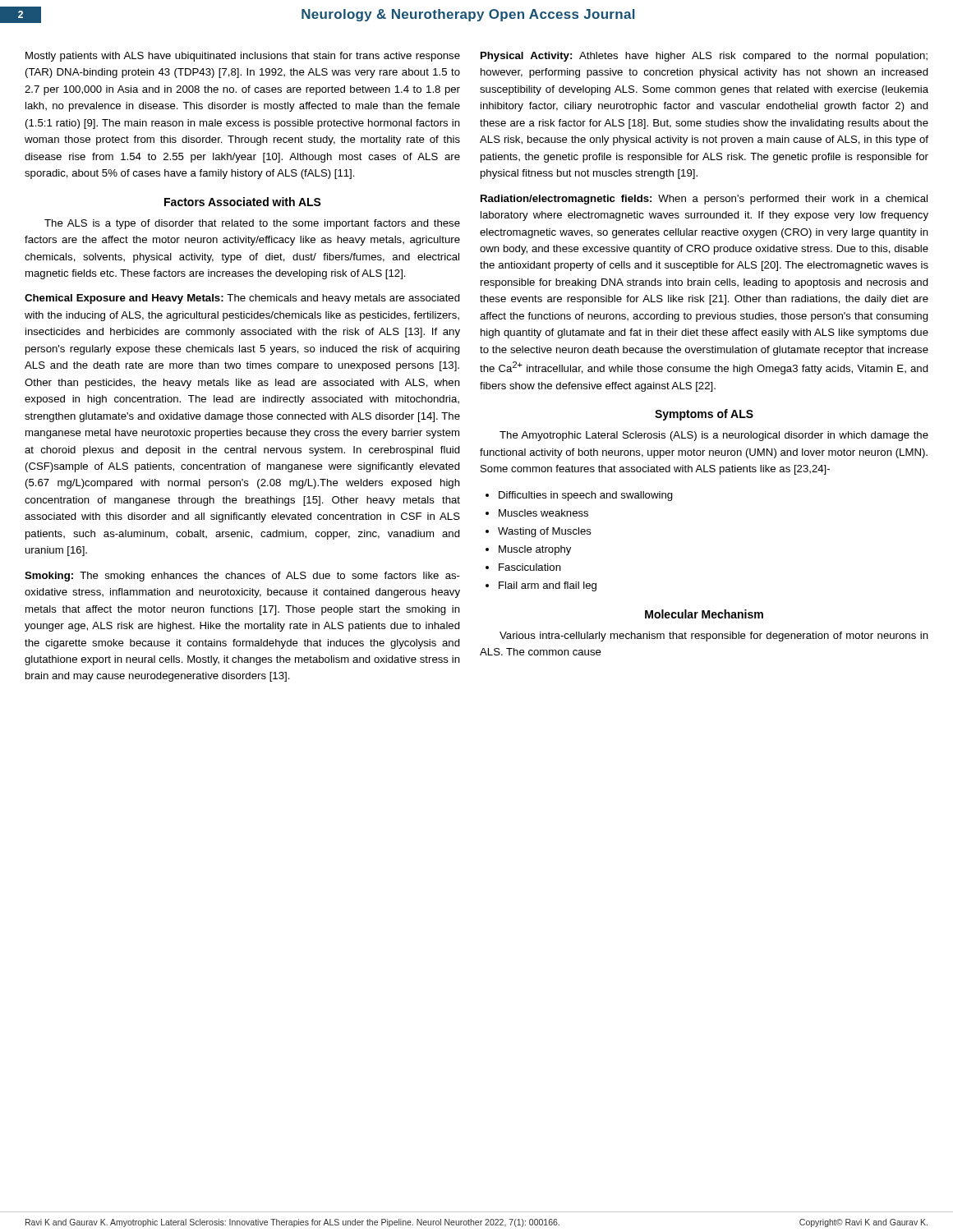Find the block on this page that starts "Radiation/electromagnetic fields: When"
953x1232 pixels.
pyautogui.click(x=704, y=292)
